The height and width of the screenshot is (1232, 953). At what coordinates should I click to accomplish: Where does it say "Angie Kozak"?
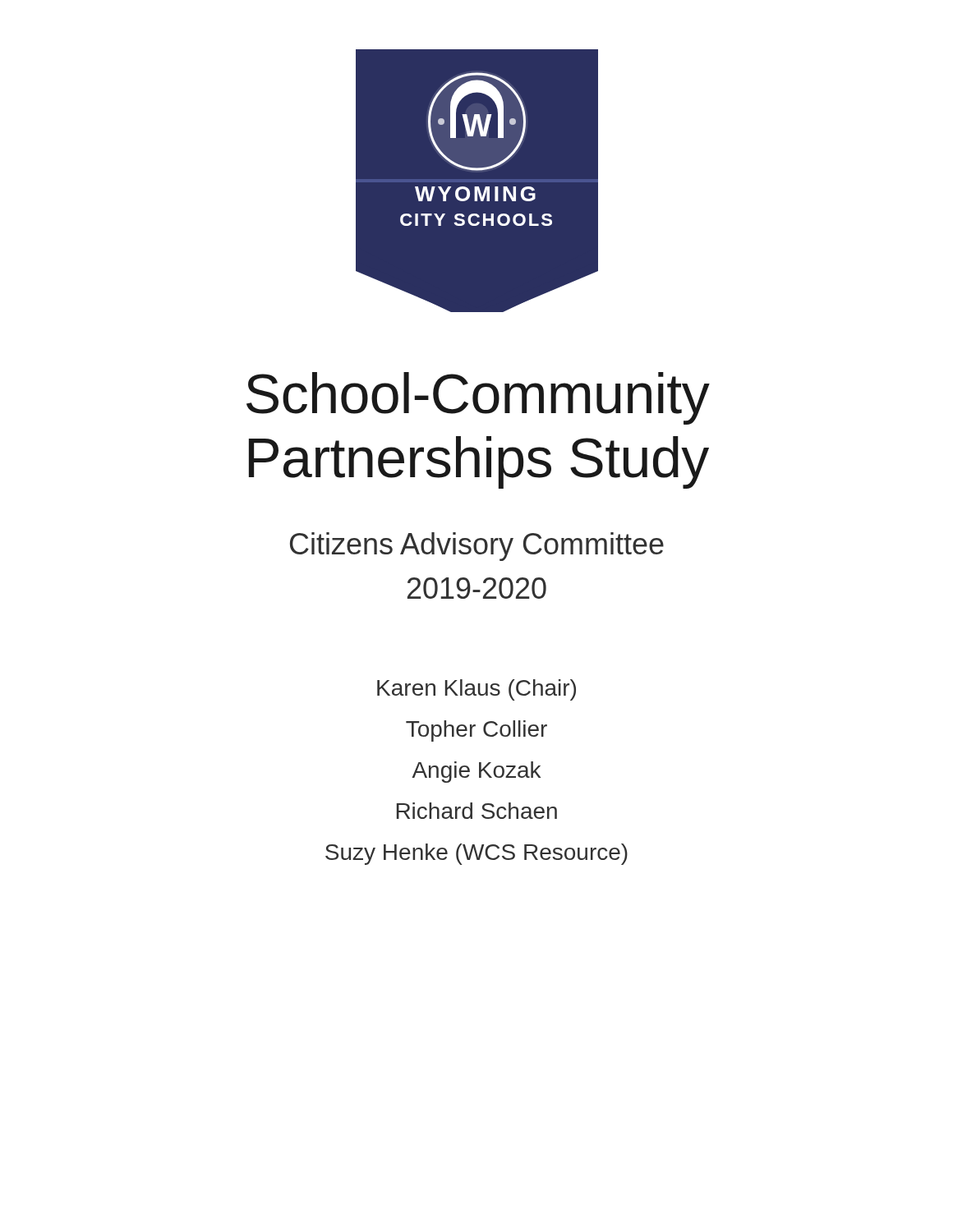(476, 771)
